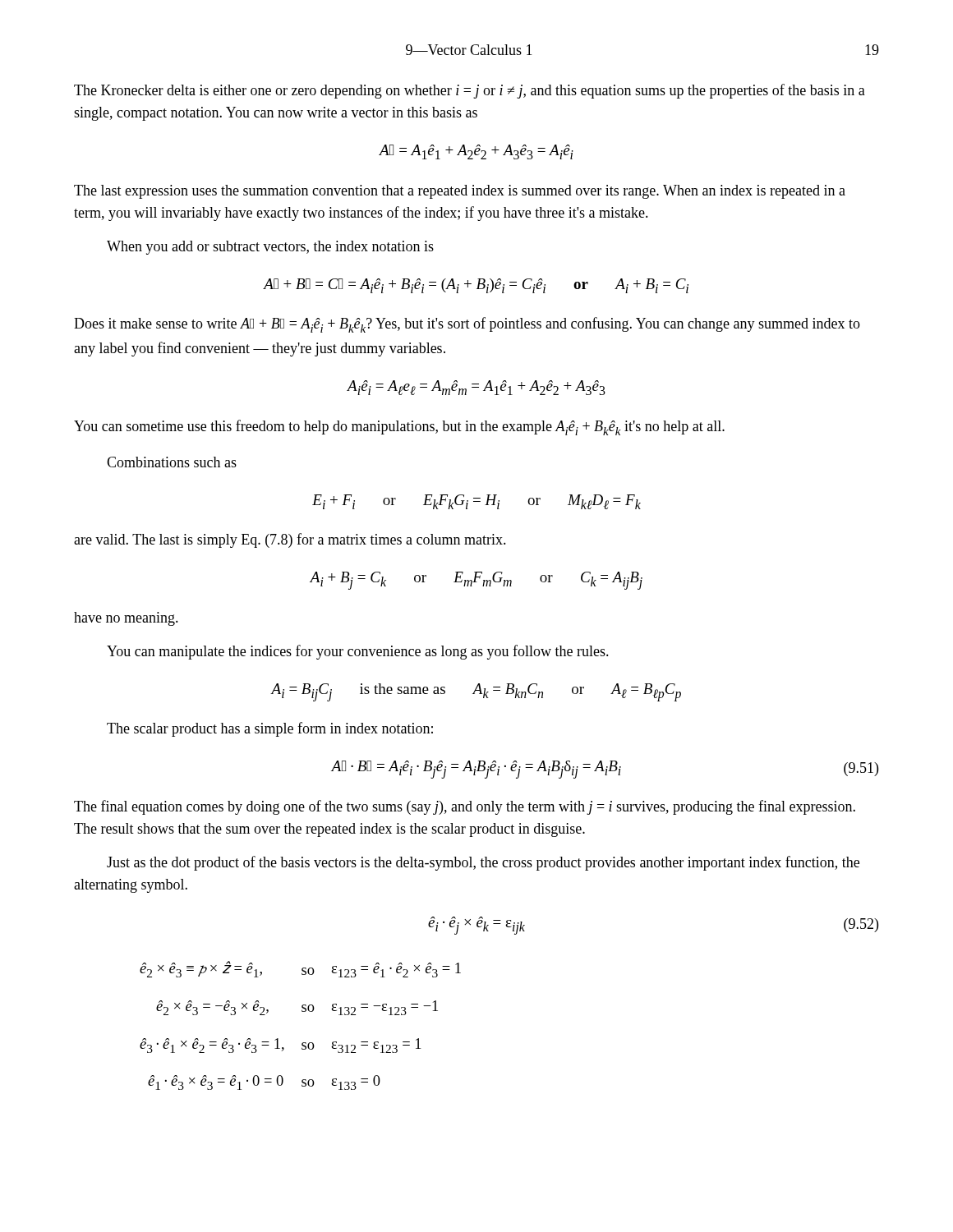The height and width of the screenshot is (1232, 953).
Task: Find the text block with the text "Does it make sense to write A⃗ +"
Action: (x=476, y=336)
